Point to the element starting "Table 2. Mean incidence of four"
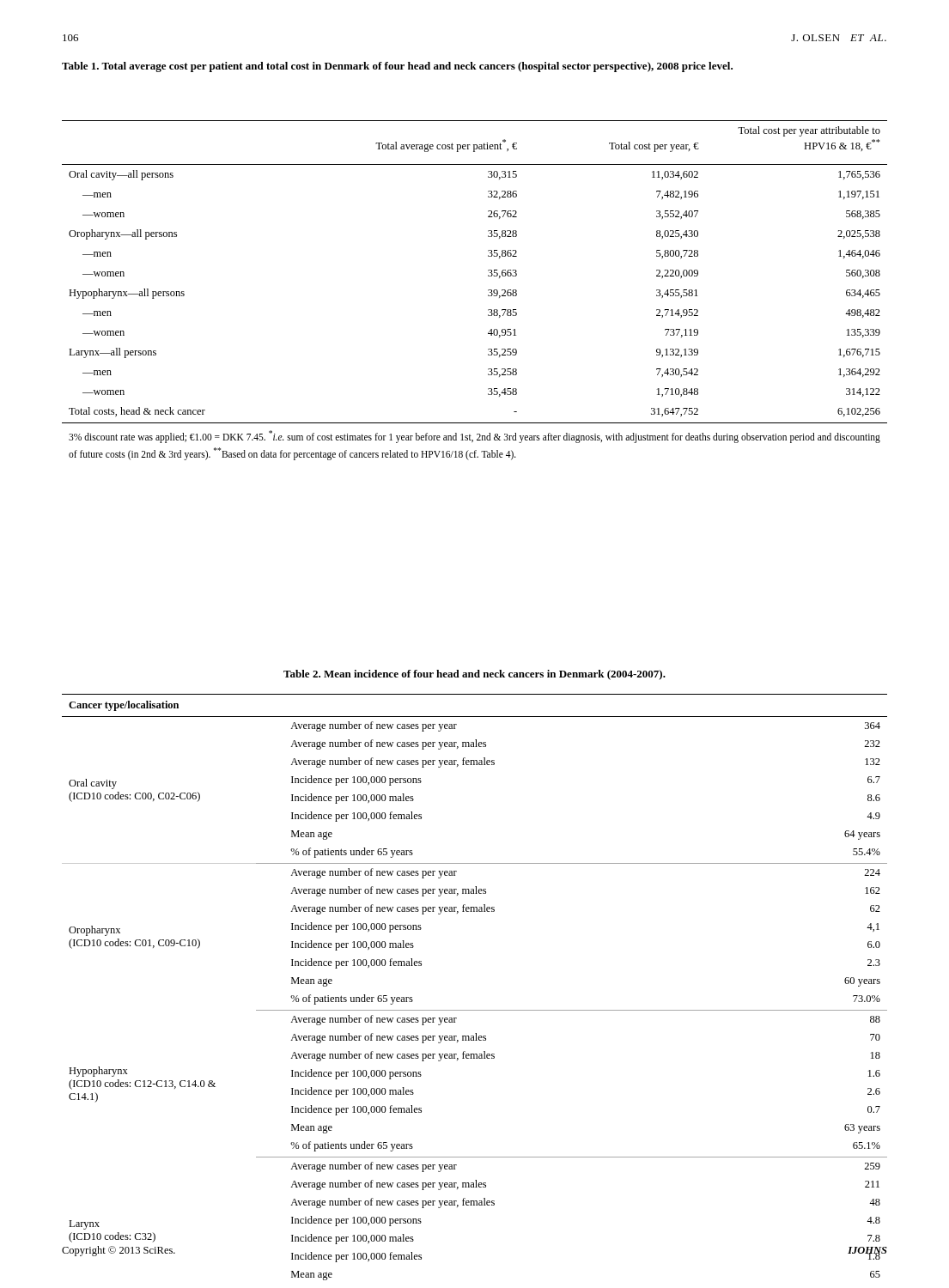 474,674
